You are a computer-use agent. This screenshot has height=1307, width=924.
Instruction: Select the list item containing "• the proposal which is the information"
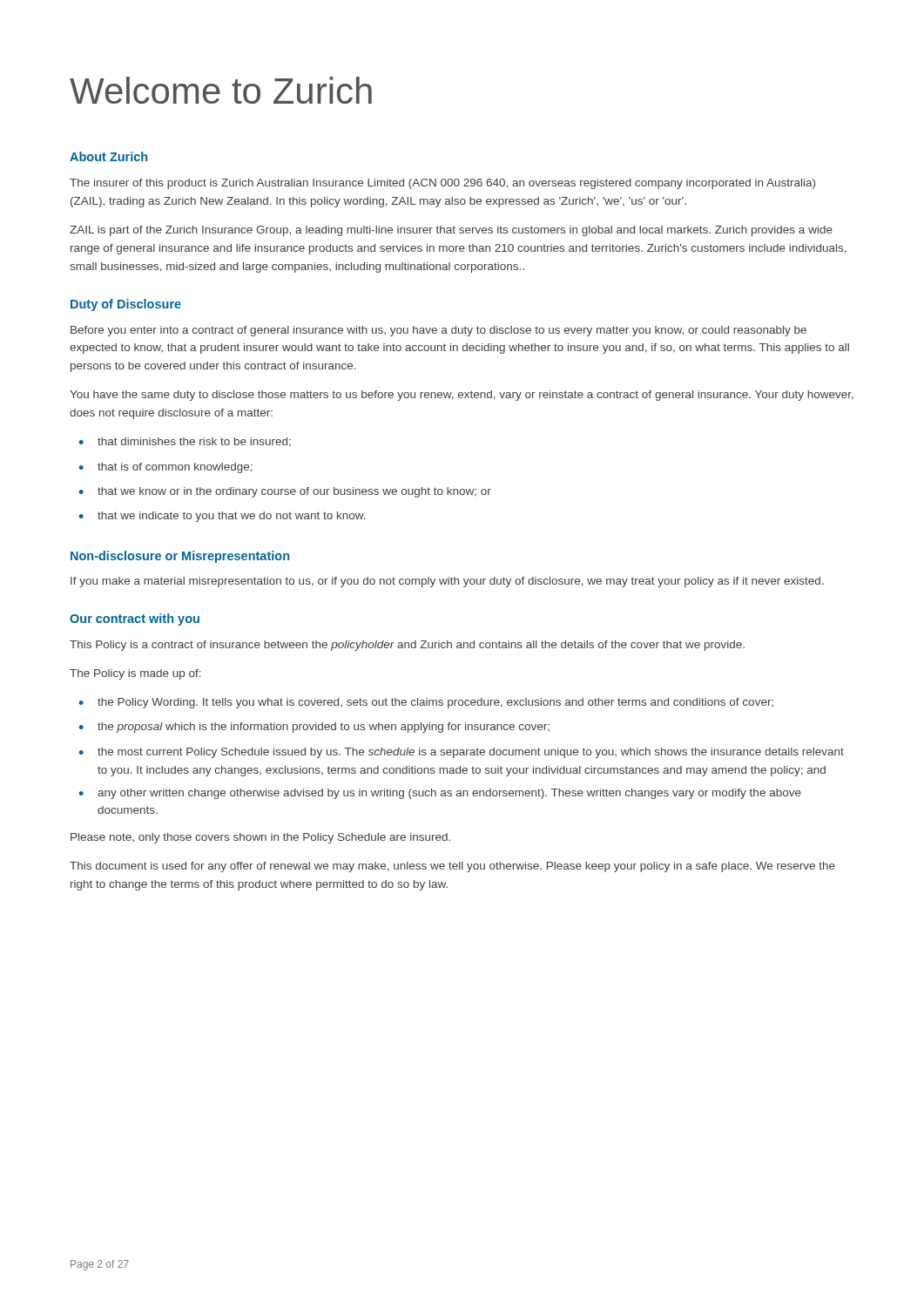click(462, 728)
